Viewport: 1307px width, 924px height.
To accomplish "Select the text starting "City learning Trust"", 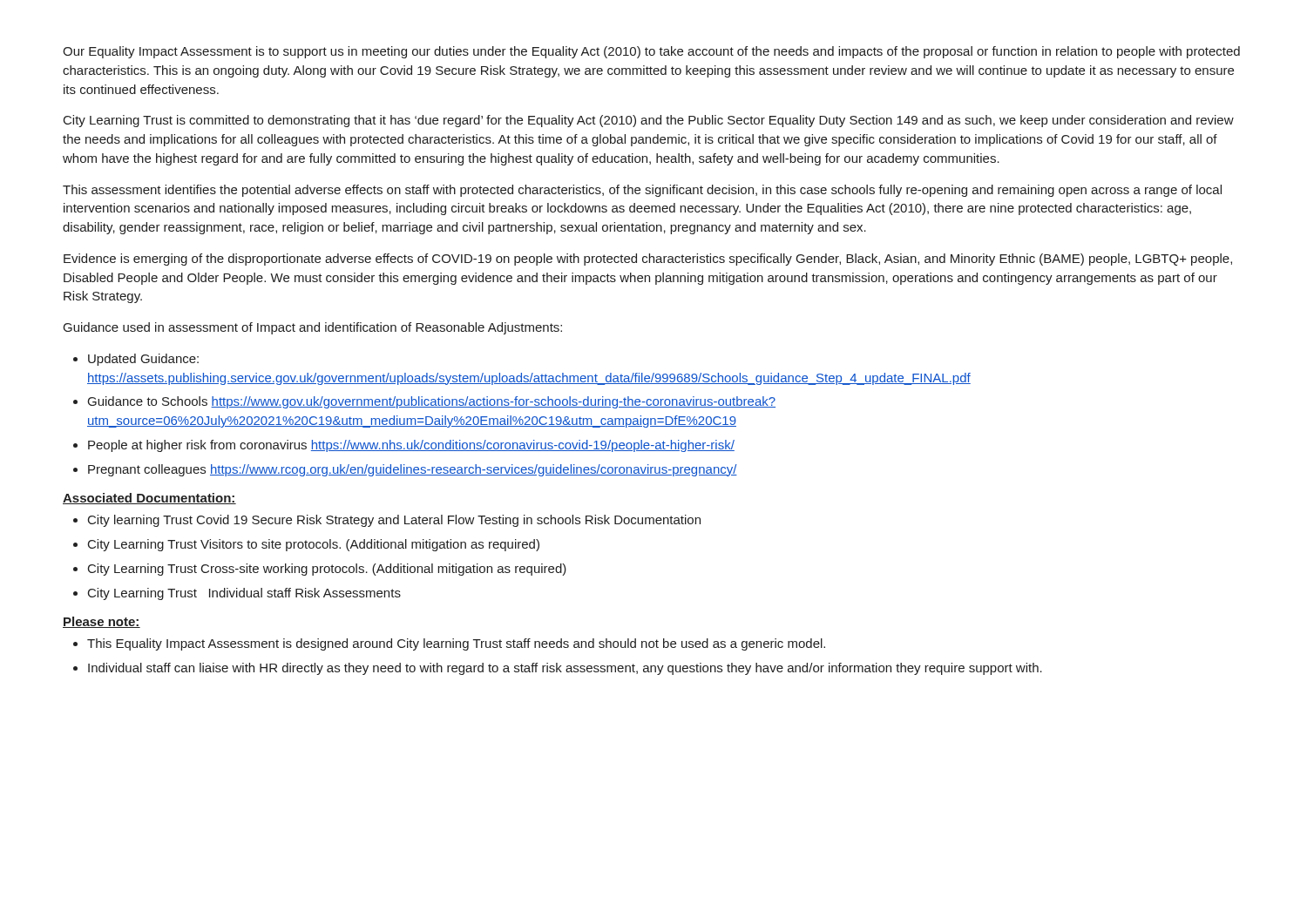I will 666,520.
